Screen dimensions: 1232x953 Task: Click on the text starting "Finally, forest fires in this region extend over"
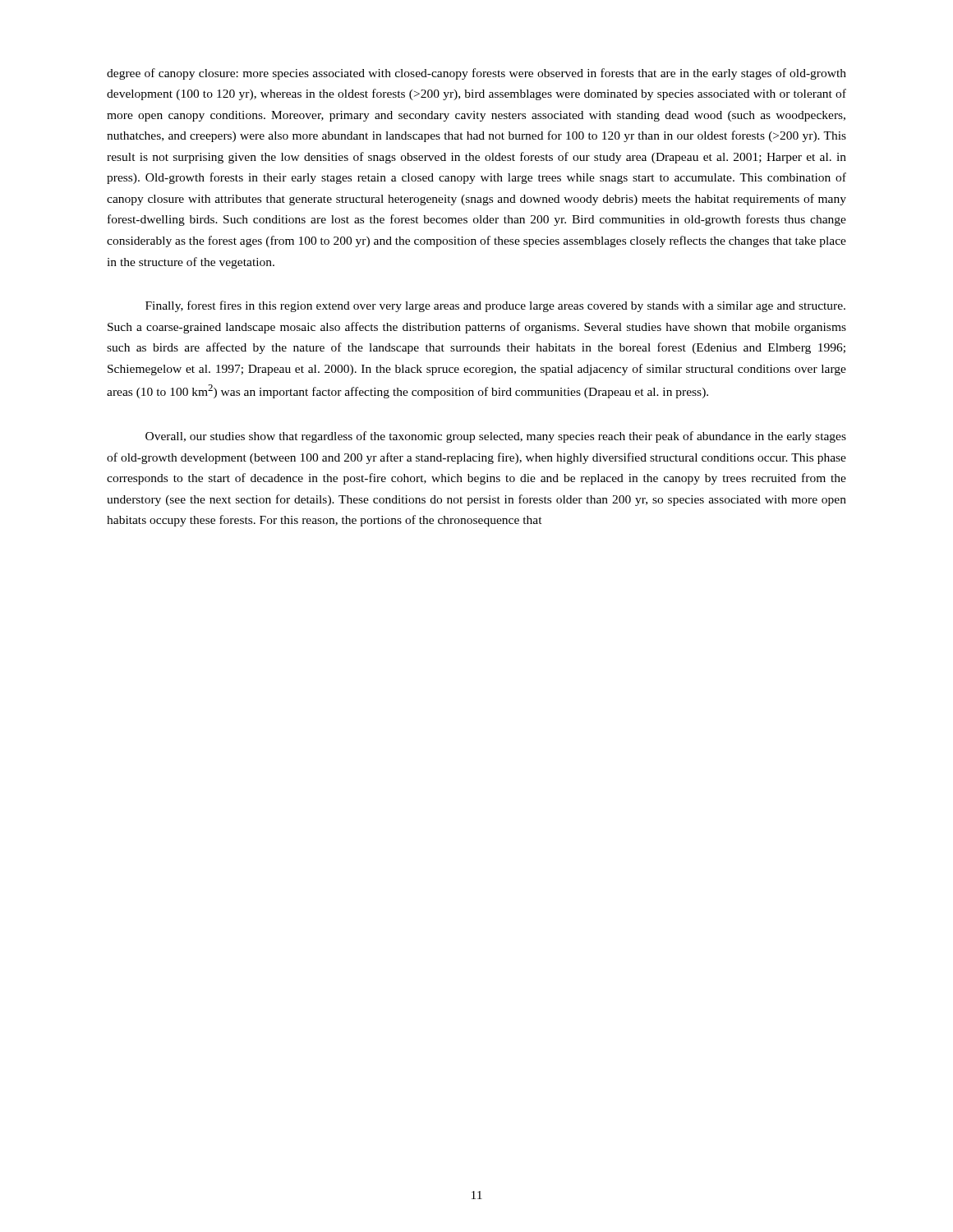click(476, 349)
